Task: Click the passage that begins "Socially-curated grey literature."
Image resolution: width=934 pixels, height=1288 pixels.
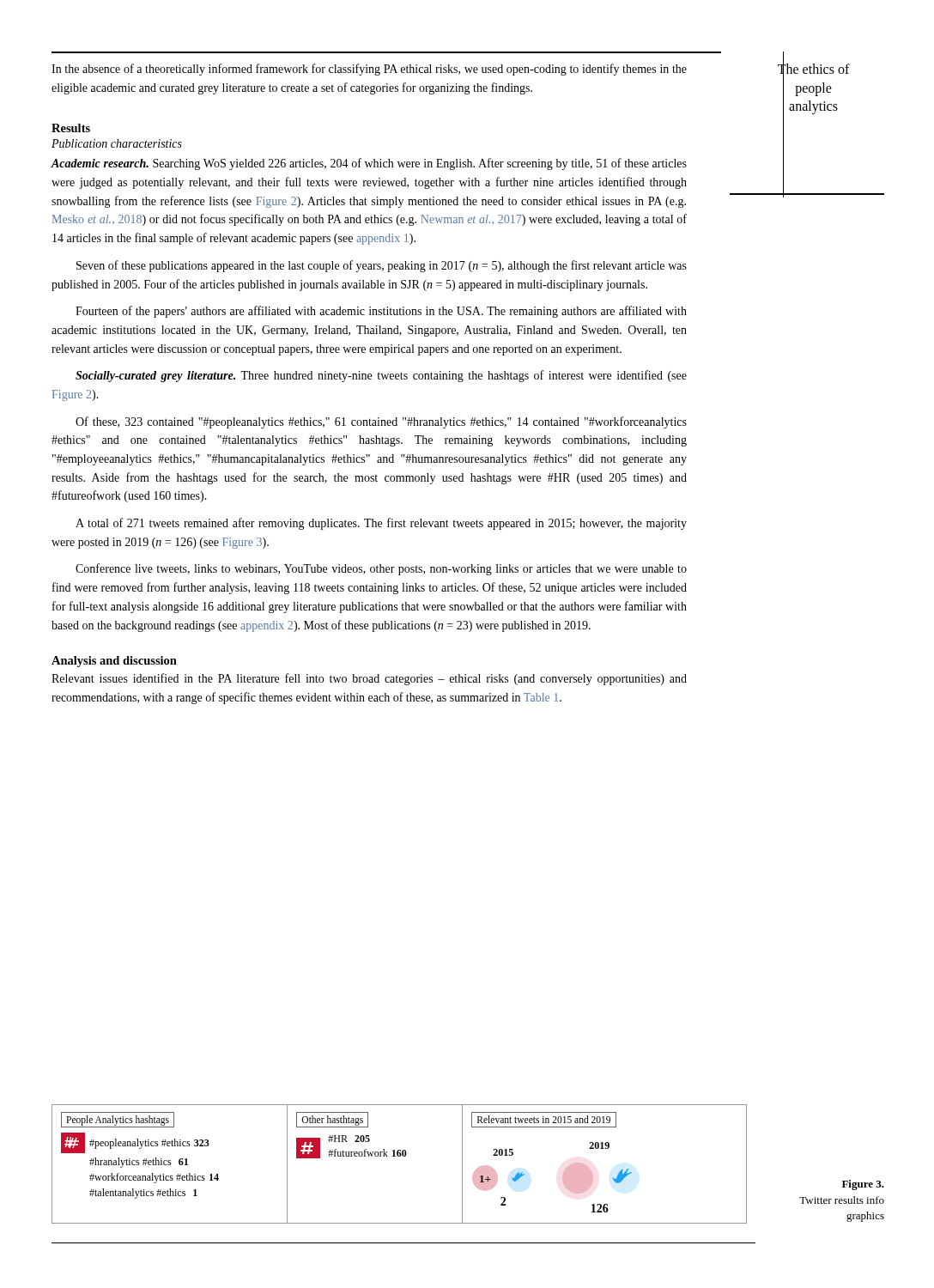Action: pos(369,385)
